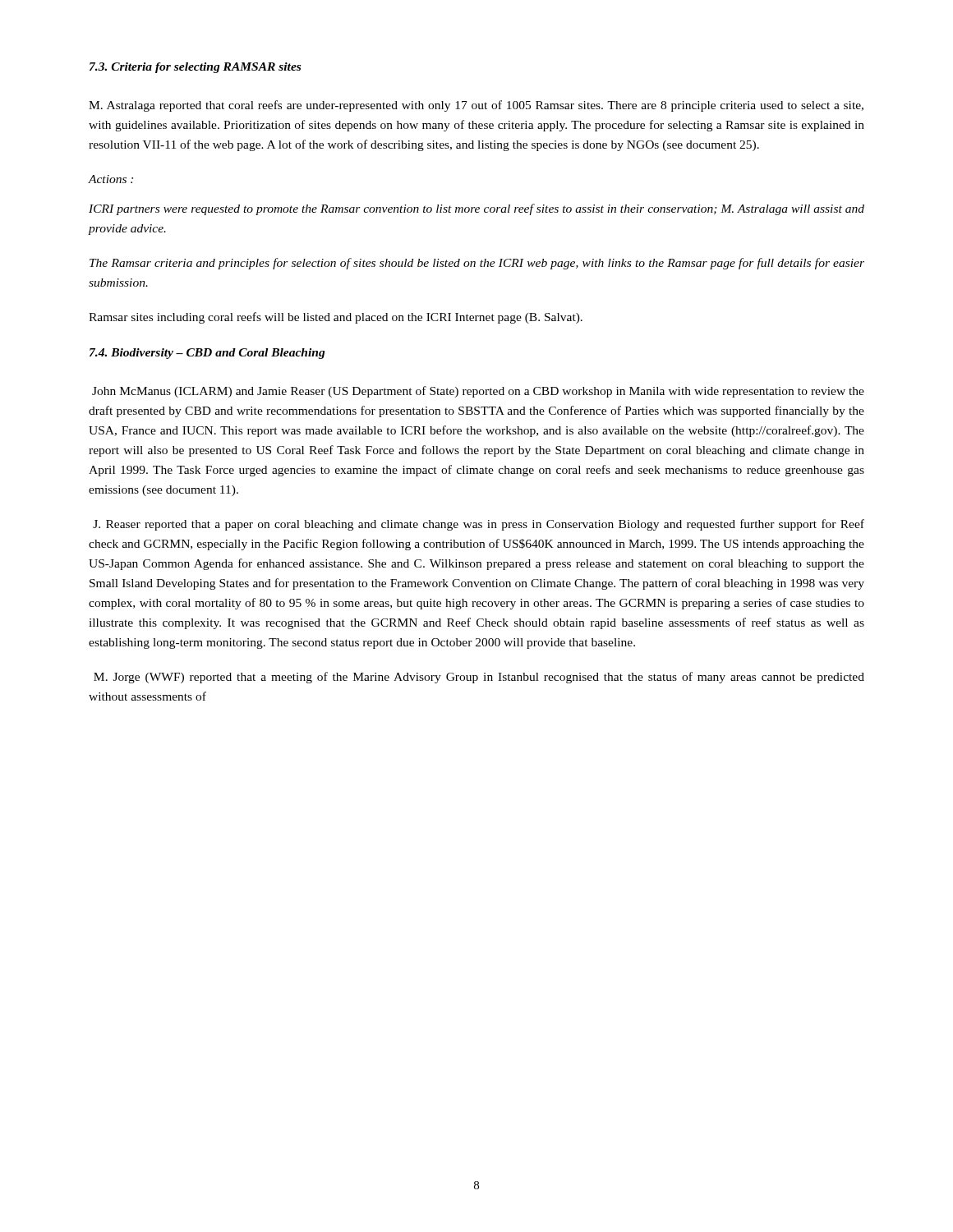953x1232 pixels.
Task: Locate the text block with the text "J. Reaser reported that a paper on coral"
Action: tap(476, 583)
